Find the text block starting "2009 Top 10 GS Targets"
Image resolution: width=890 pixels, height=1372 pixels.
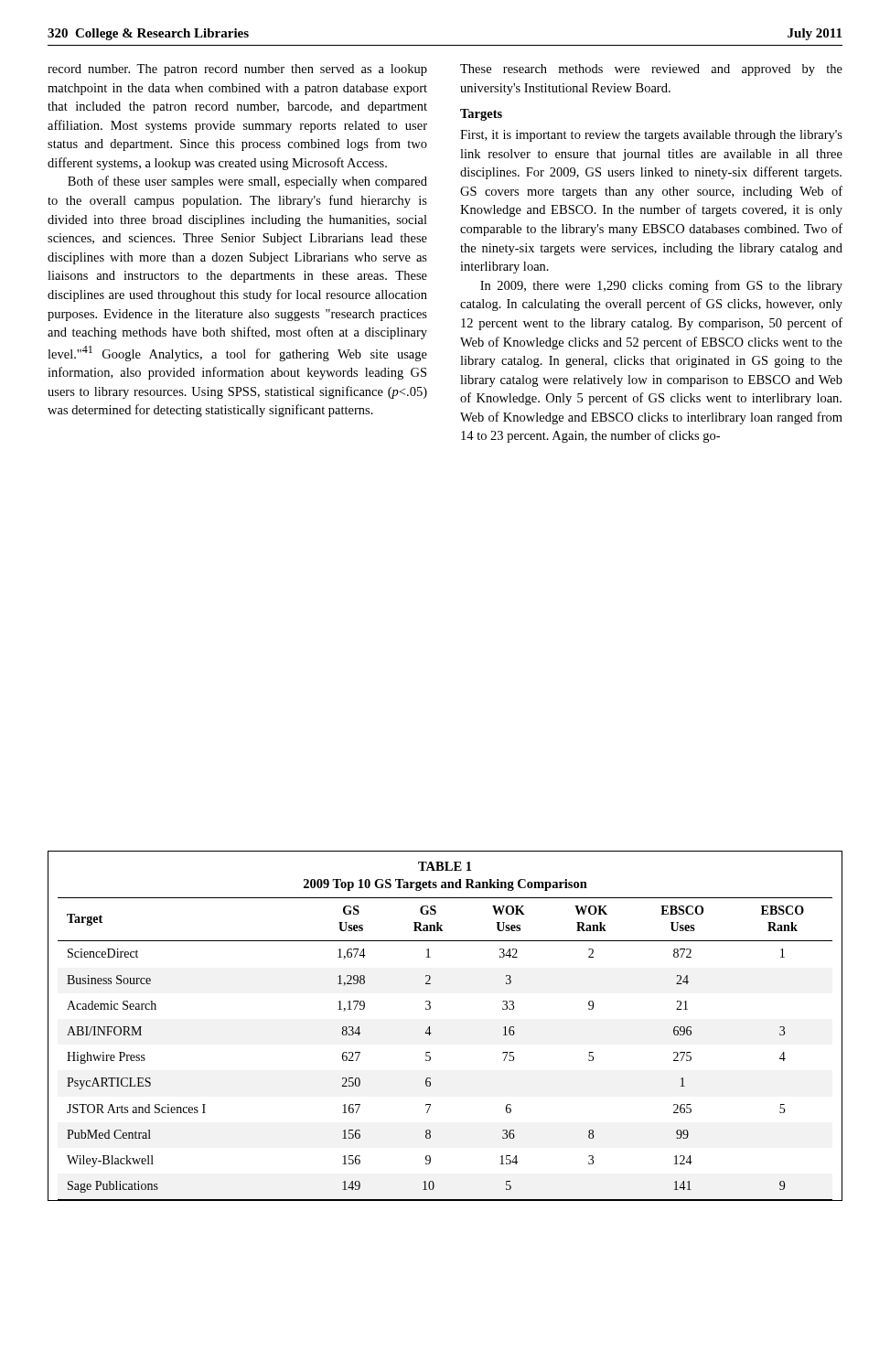(445, 884)
